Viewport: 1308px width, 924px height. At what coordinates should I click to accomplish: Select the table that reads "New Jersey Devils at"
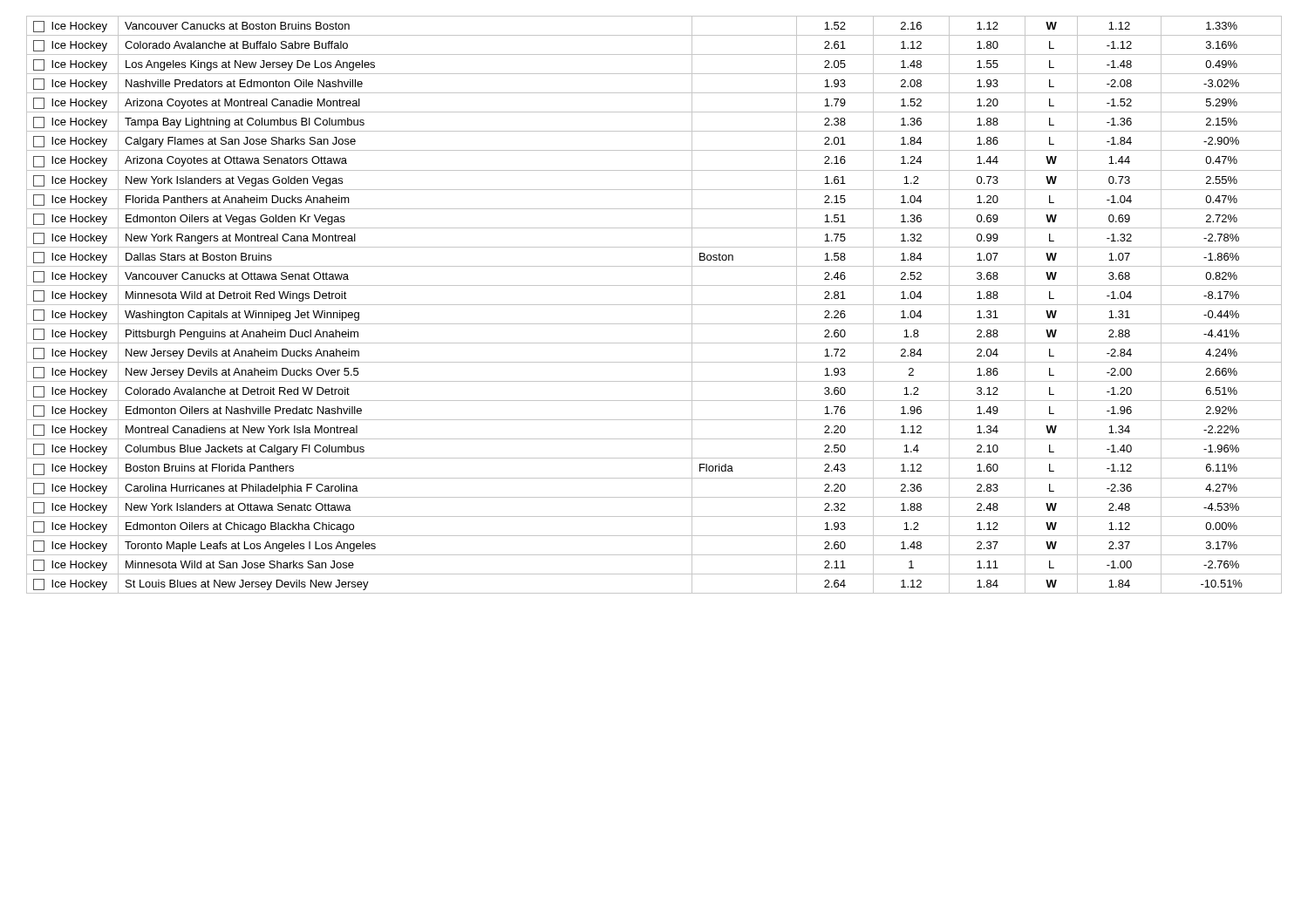pyautogui.click(x=654, y=305)
